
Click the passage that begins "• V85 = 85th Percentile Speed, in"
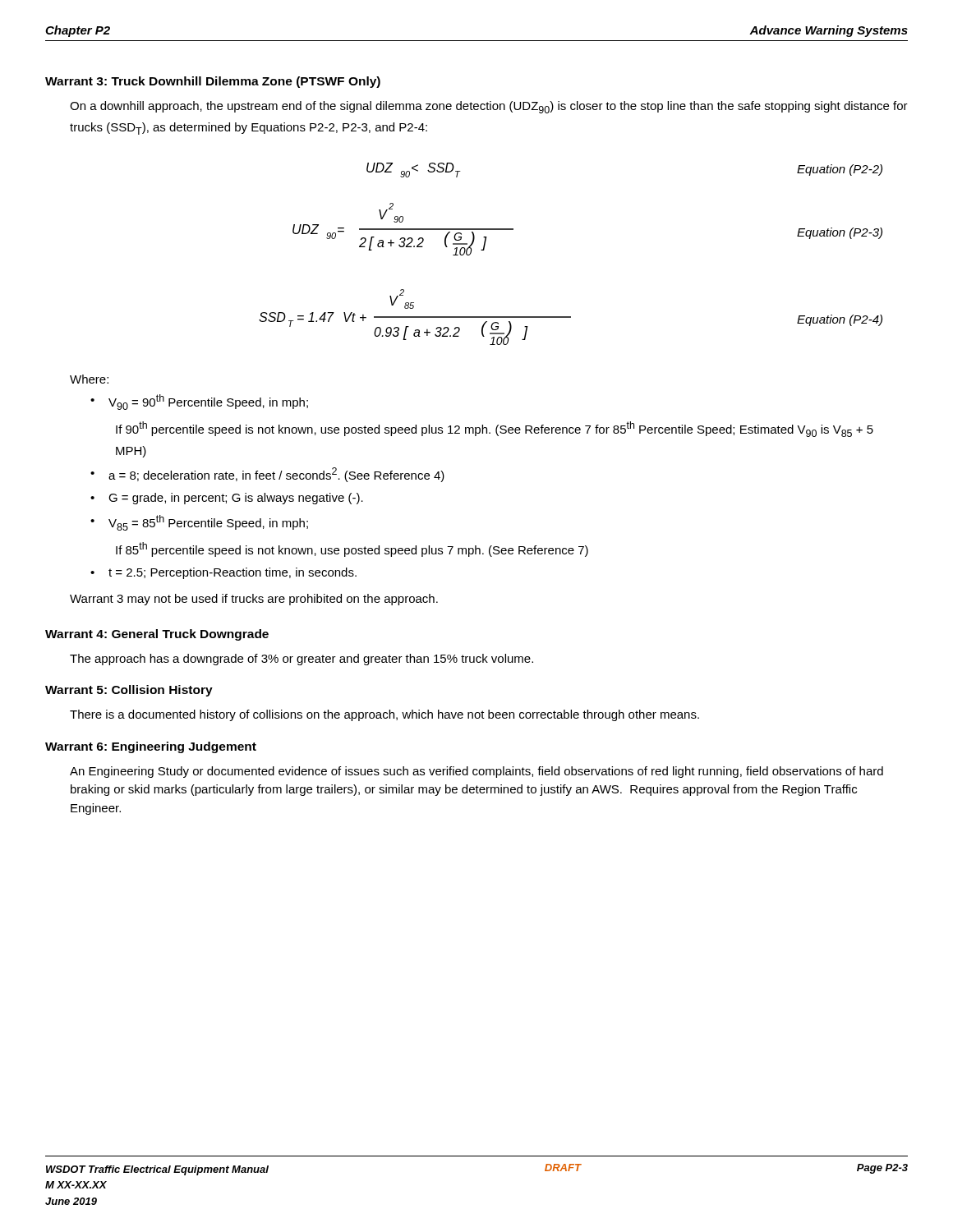[x=199, y=523]
